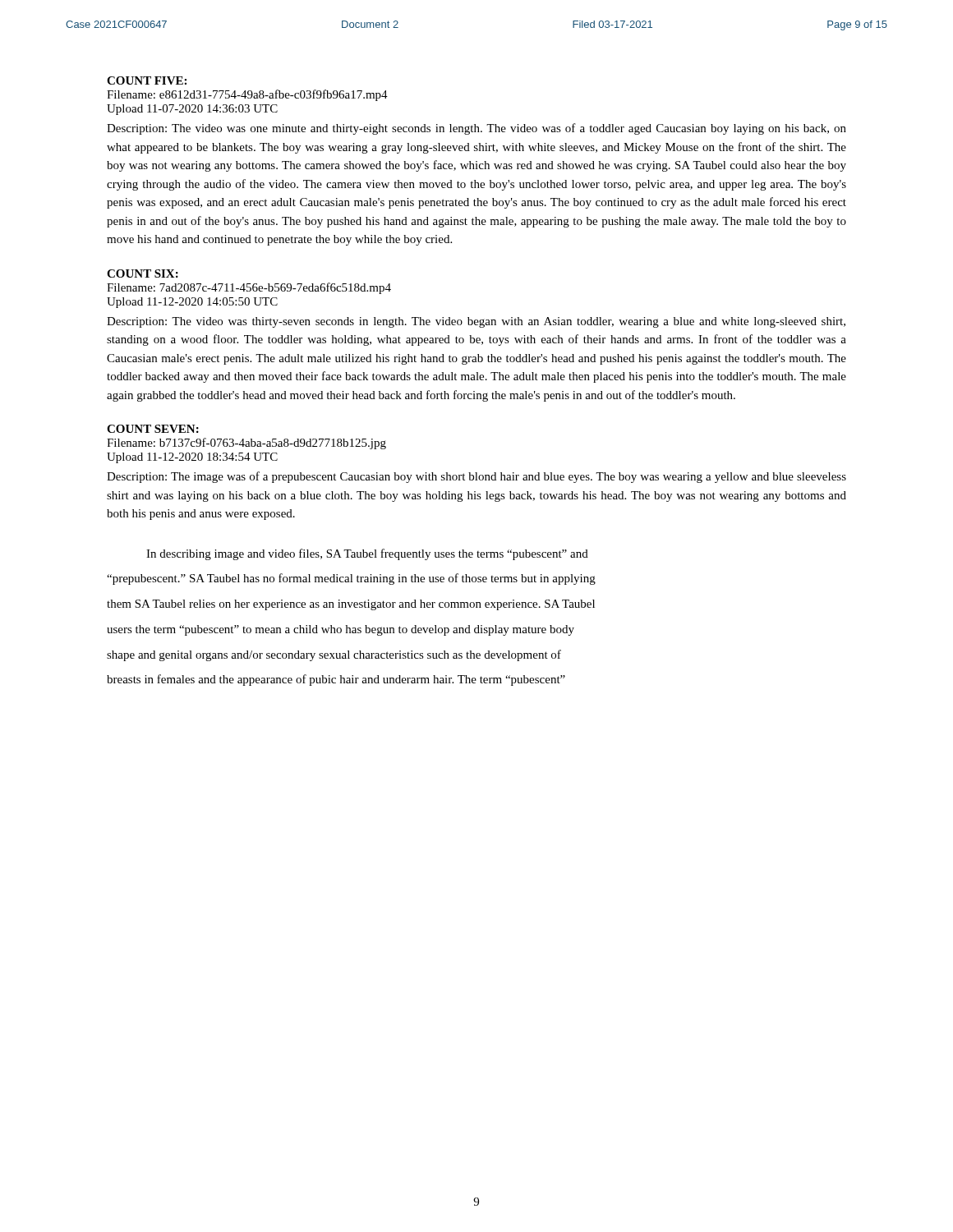953x1232 pixels.
Task: Find "COUNT FIVE:" on this page
Action: (x=147, y=81)
